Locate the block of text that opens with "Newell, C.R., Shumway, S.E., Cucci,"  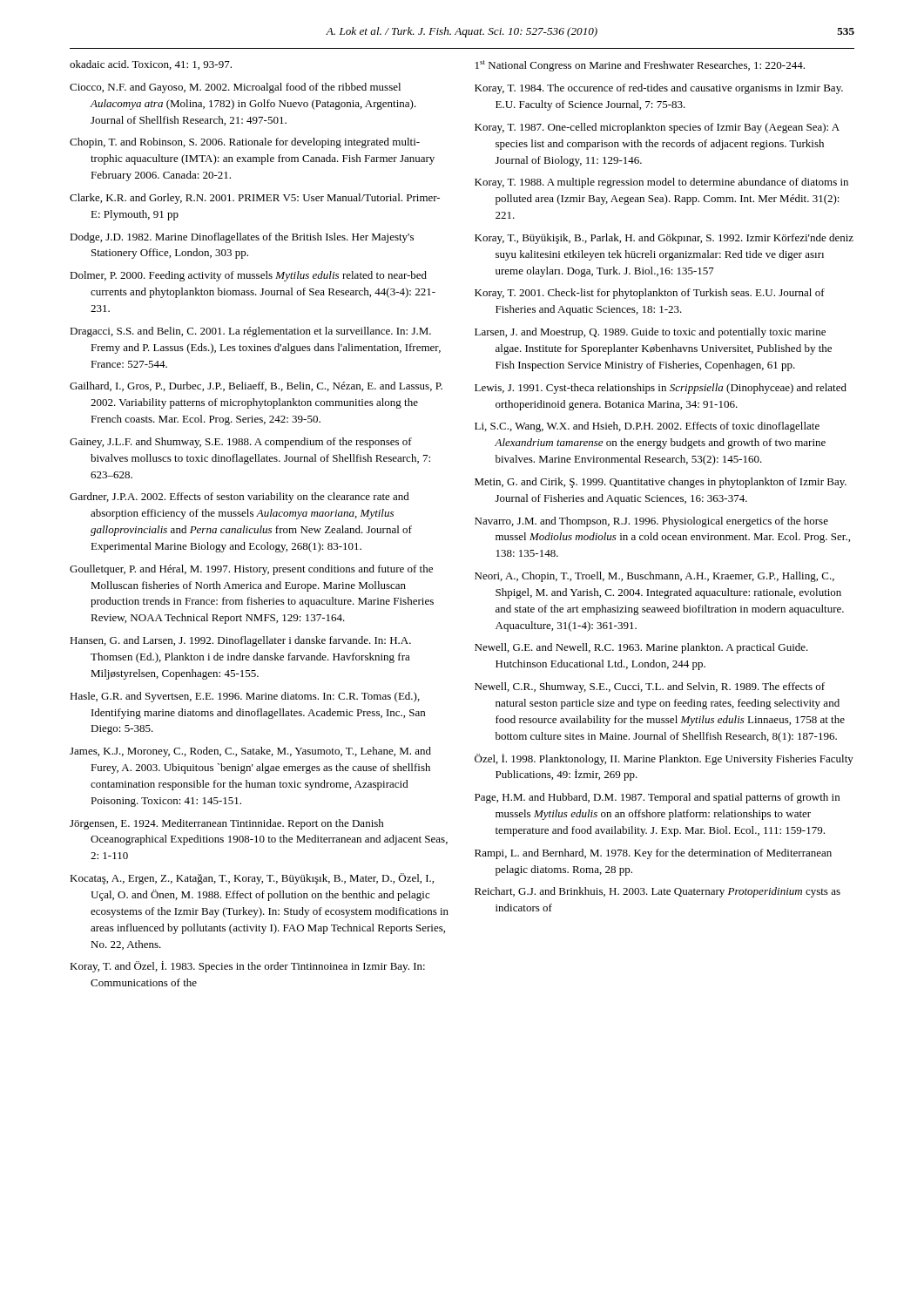click(x=659, y=711)
